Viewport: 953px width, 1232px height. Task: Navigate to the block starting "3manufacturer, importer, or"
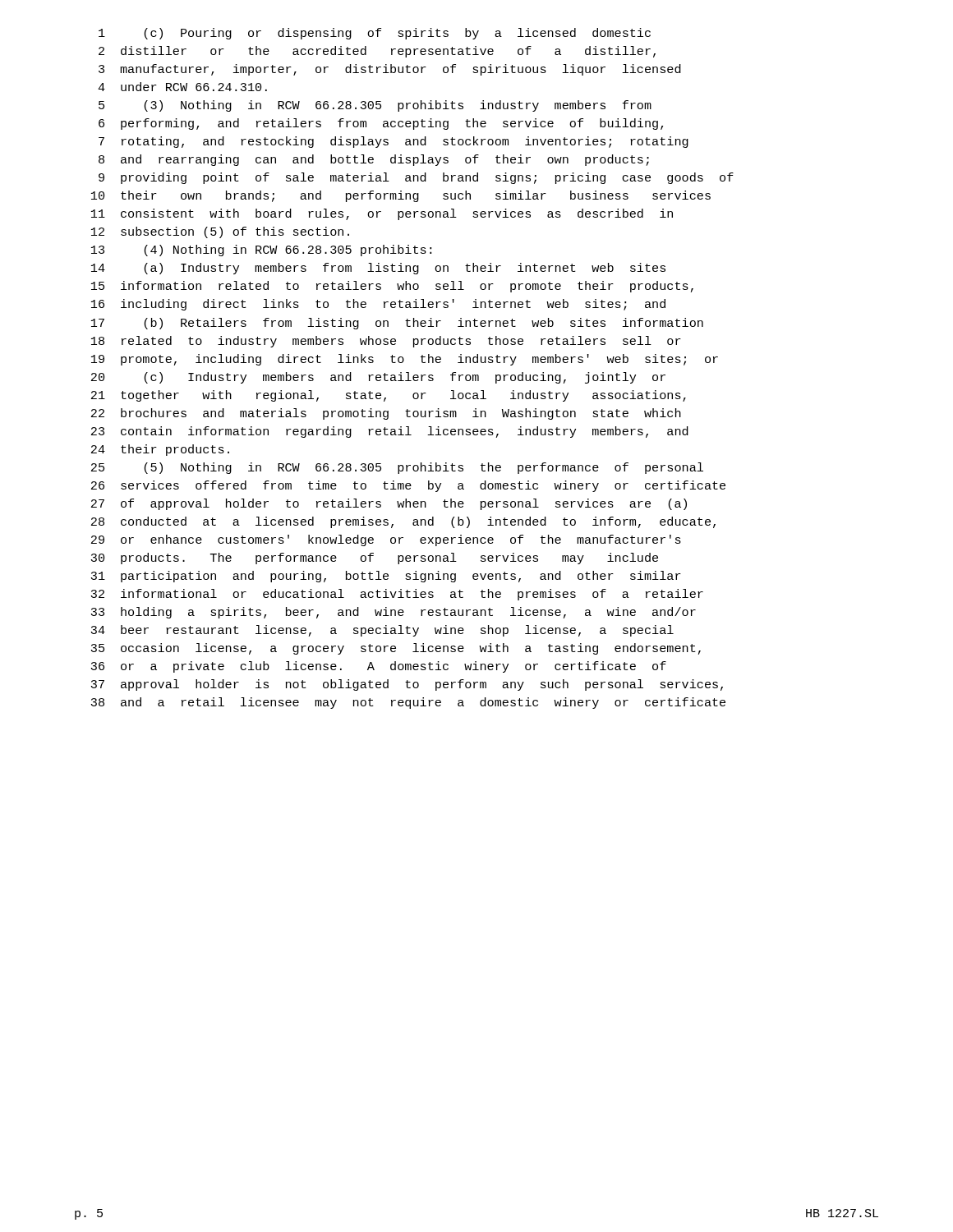coord(476,70)
